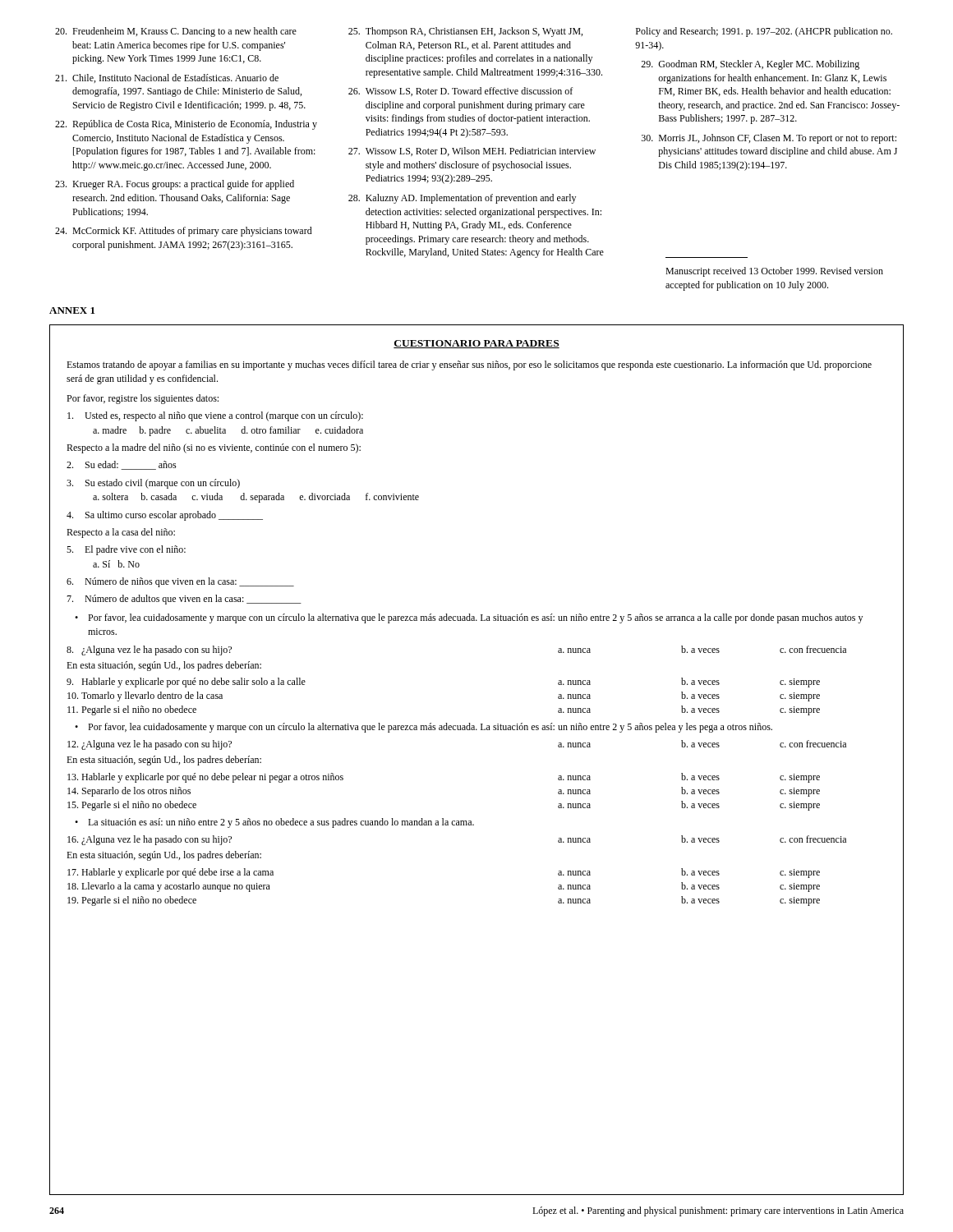Locate the block of text that opens with "21. Chile, Instituto"

183,92
